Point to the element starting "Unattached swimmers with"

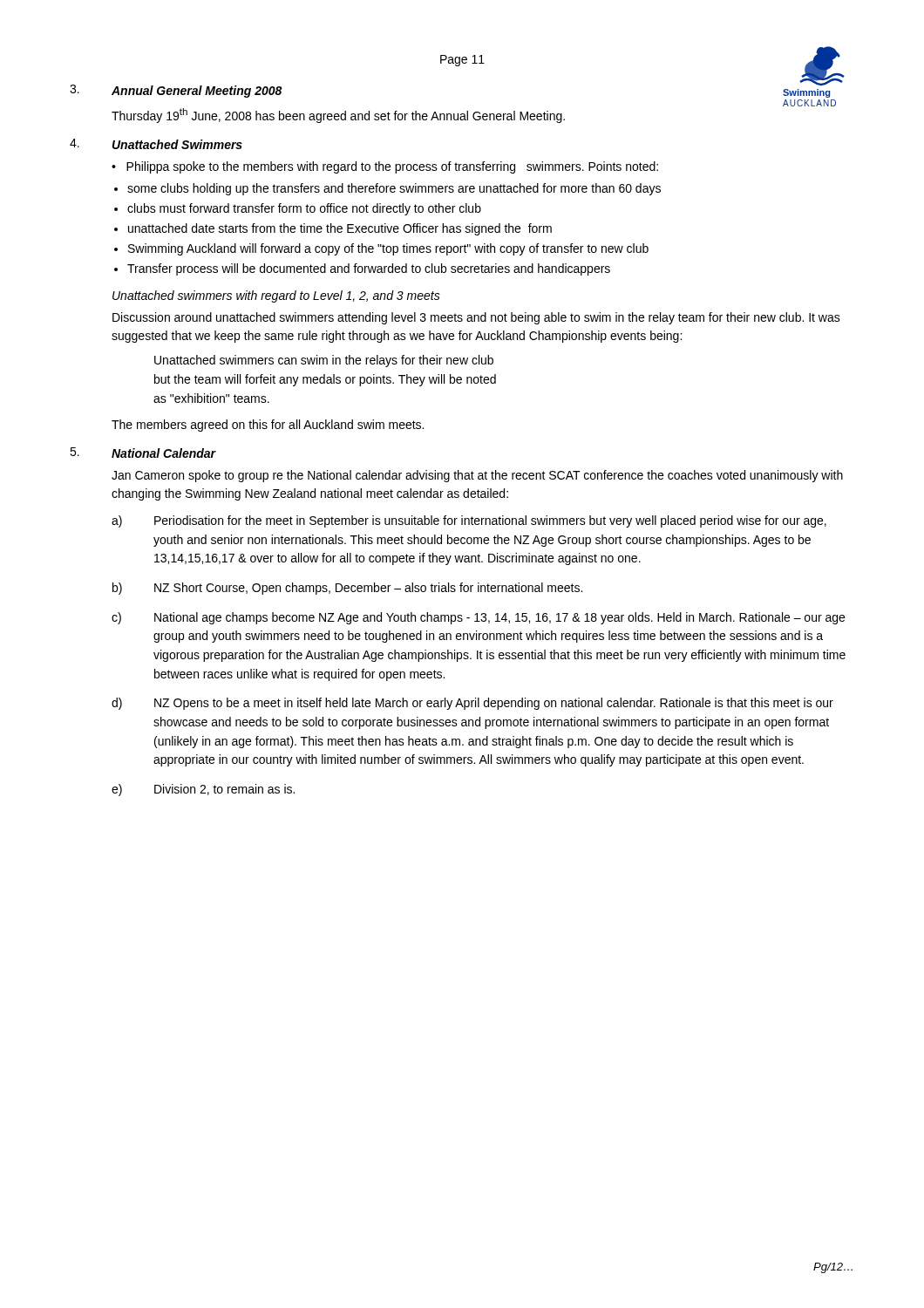pos(276,295)
